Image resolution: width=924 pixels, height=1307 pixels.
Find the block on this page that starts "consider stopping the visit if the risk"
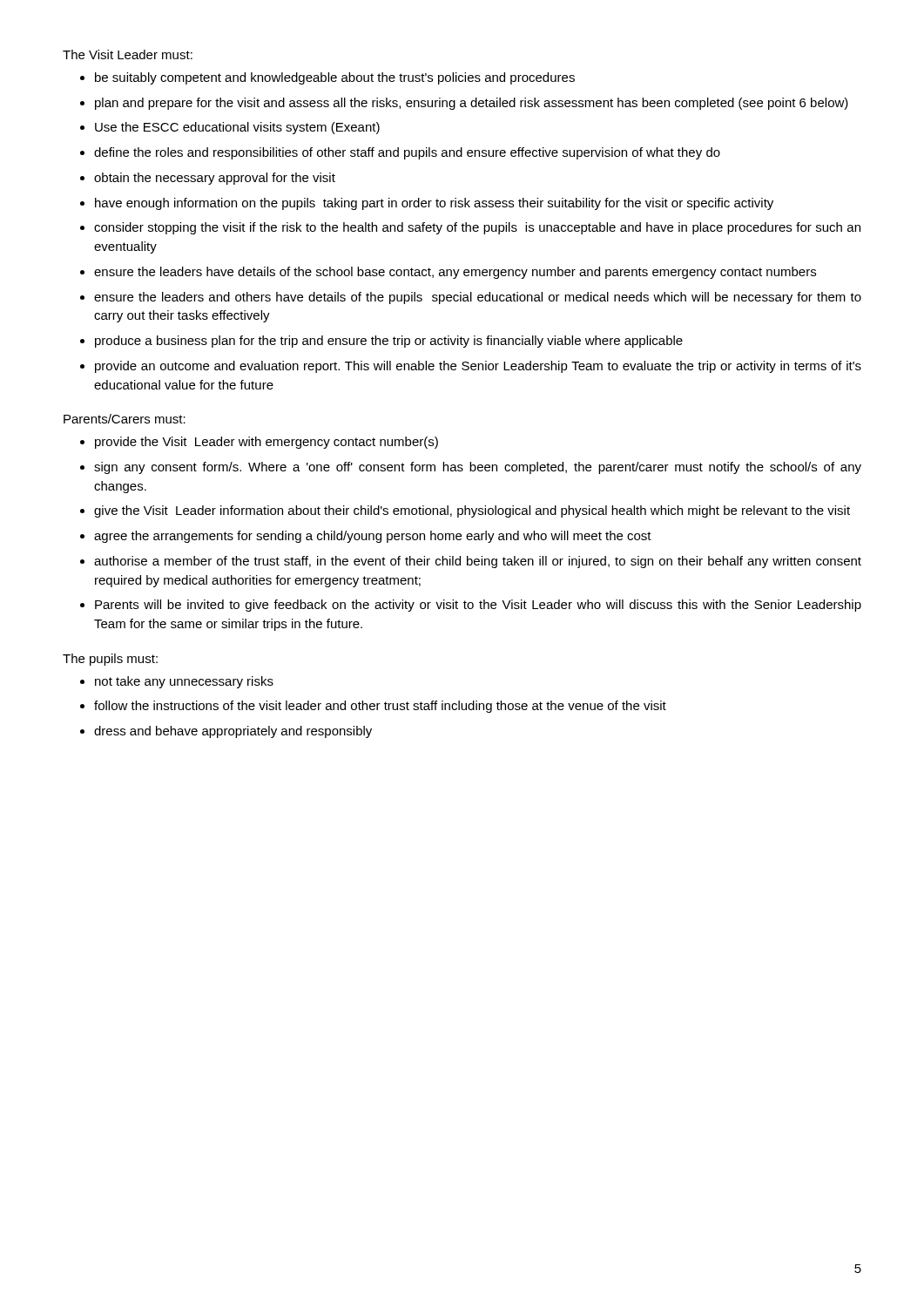[x=478, y=237]
